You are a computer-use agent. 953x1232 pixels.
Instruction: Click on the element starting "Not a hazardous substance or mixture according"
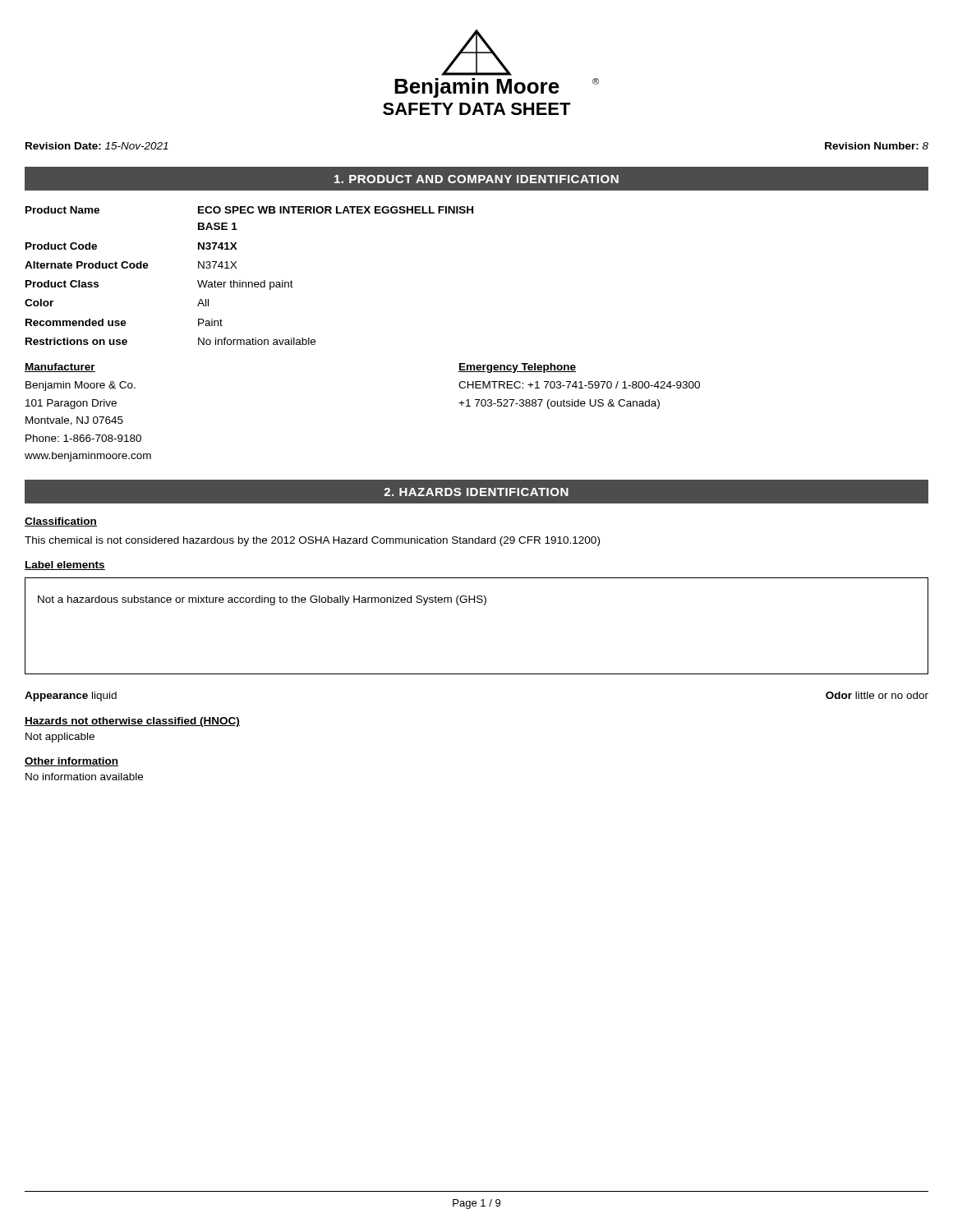(x=262, y=599)
